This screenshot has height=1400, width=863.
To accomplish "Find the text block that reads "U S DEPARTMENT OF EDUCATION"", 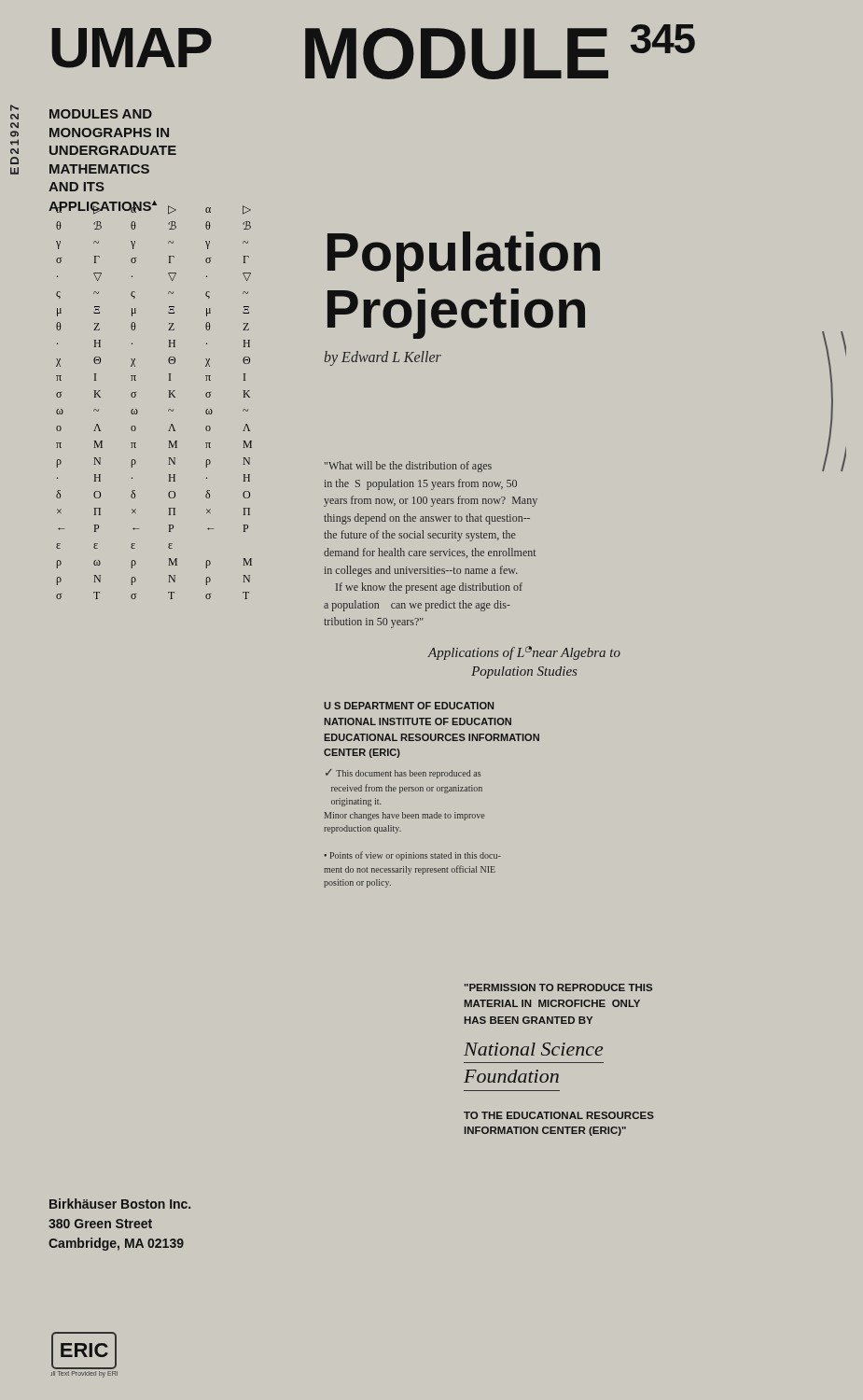I will 409,706.
